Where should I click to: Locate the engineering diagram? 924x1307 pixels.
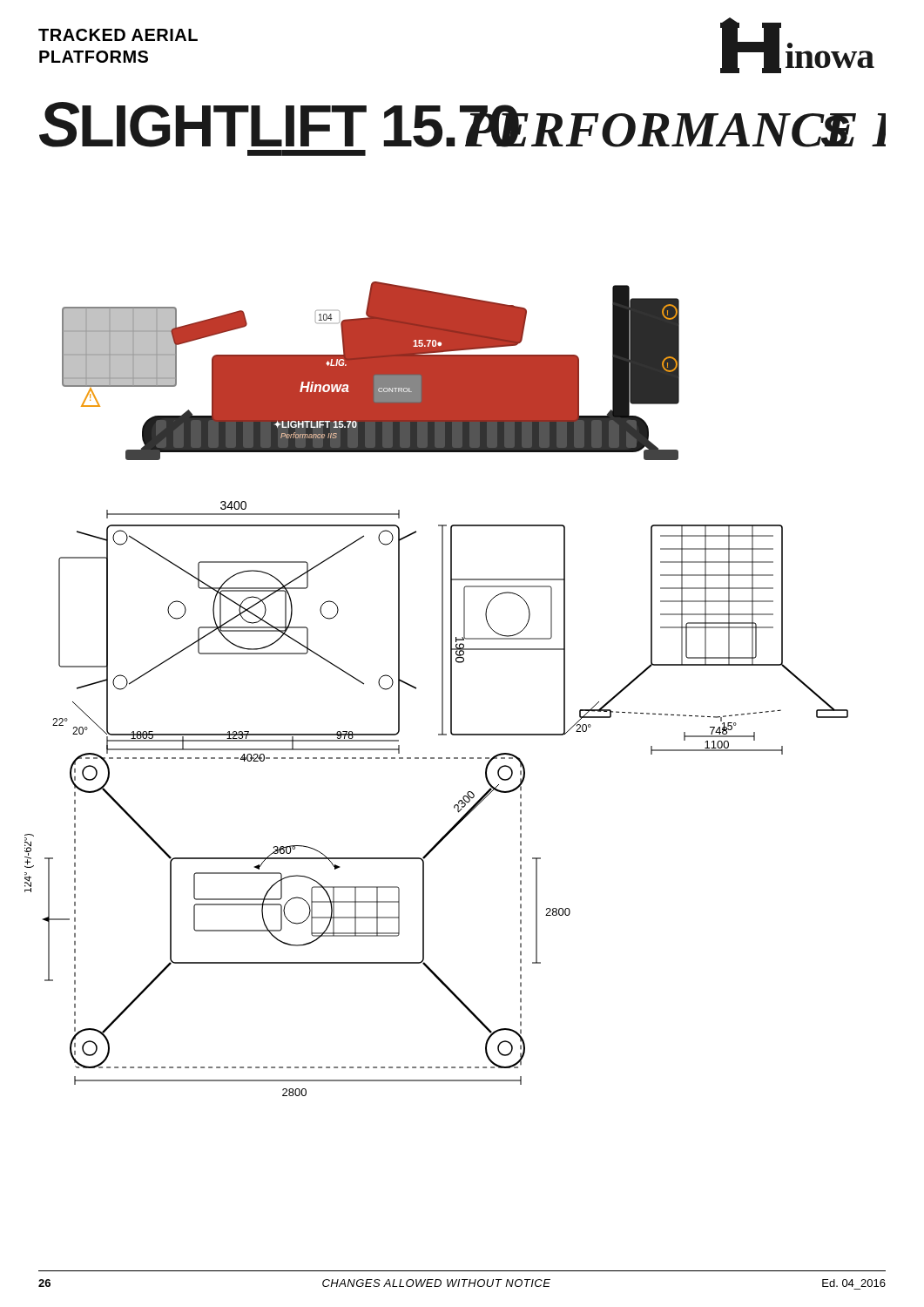(x=462, y=876)
